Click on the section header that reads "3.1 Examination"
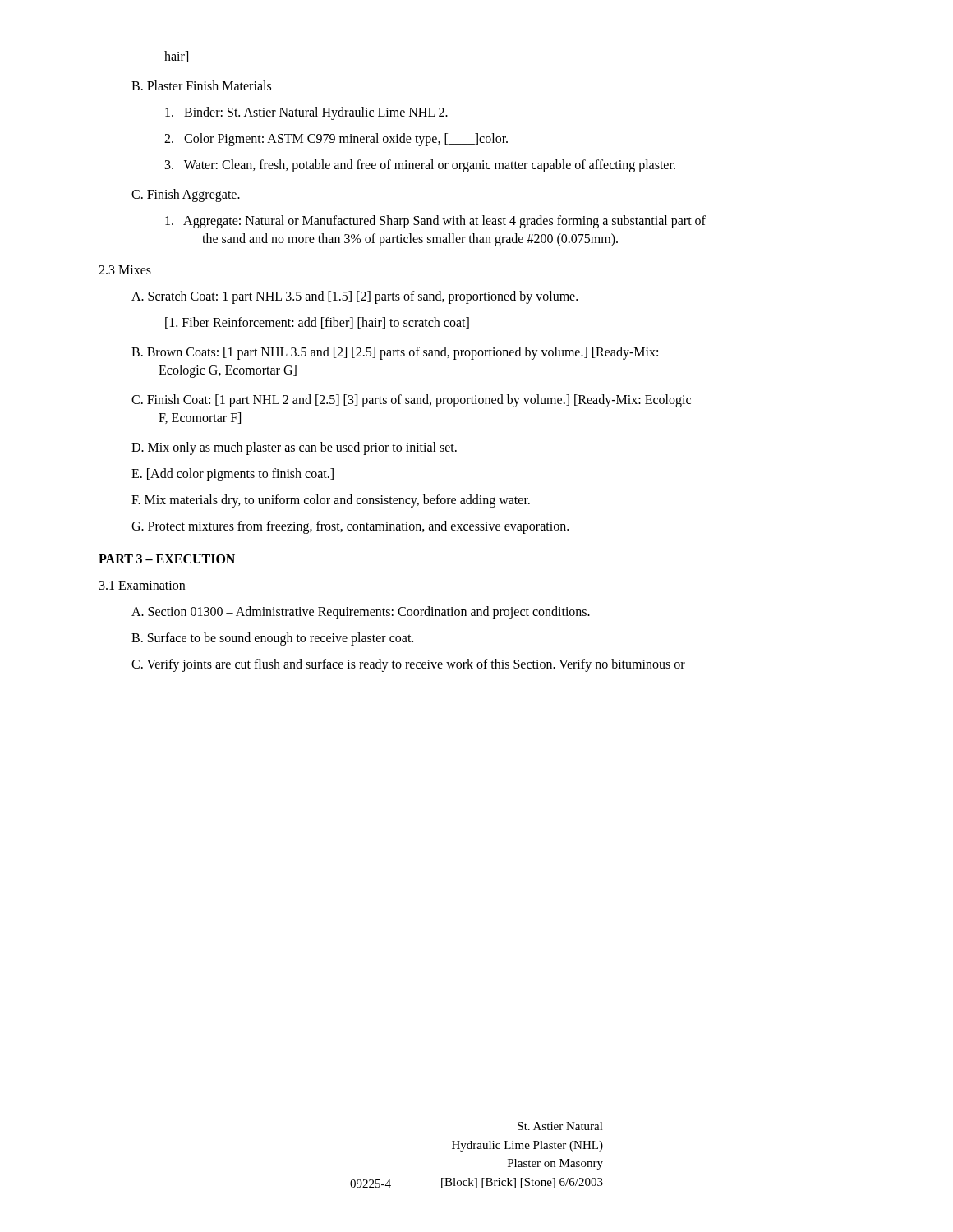Viewport: 953px width, 1232px height. click(x=142, y=585)
